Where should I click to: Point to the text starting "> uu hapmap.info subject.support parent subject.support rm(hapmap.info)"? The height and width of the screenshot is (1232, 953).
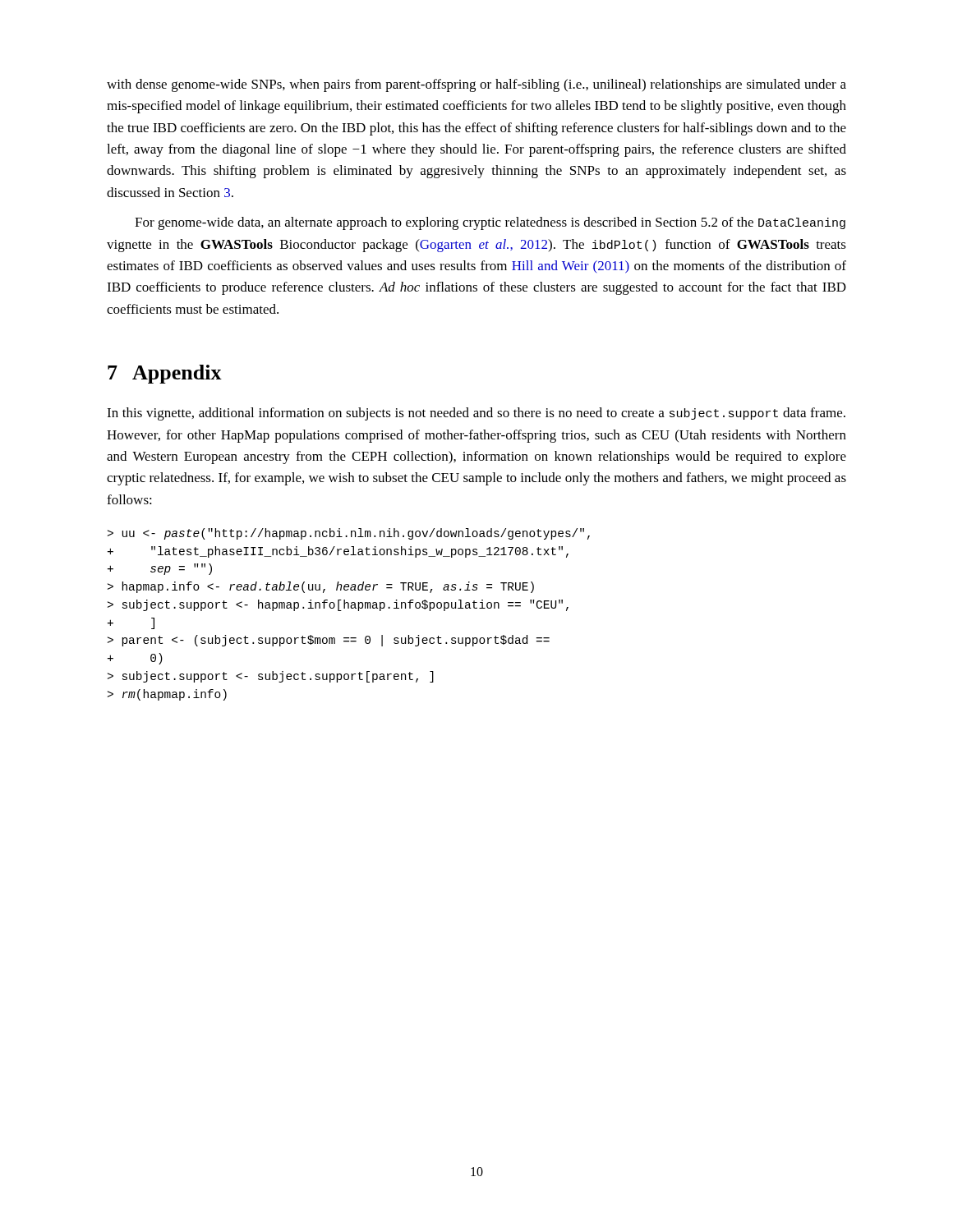(350, 614)
